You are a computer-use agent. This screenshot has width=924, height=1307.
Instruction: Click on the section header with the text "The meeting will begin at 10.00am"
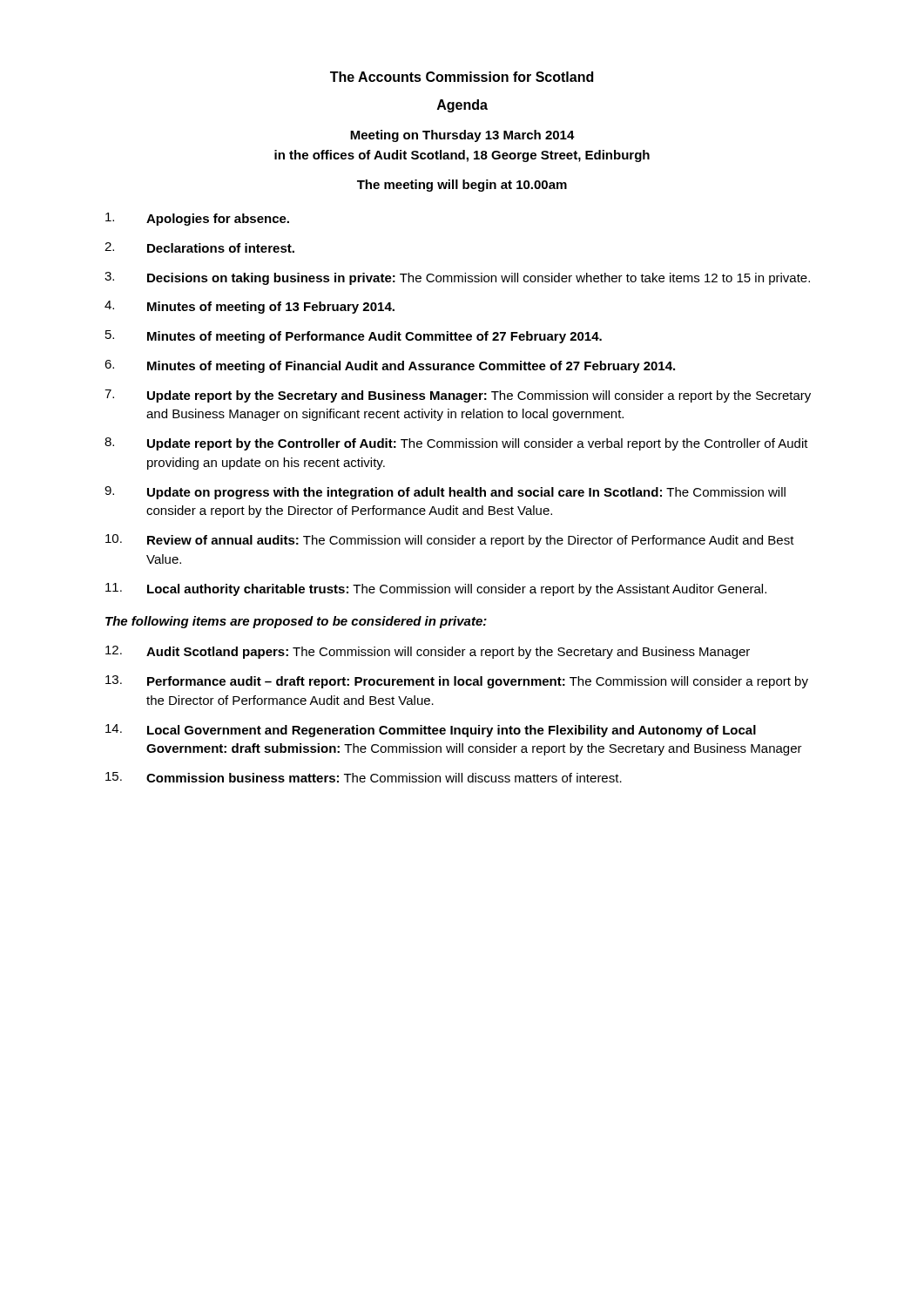[x=462, y=184]
